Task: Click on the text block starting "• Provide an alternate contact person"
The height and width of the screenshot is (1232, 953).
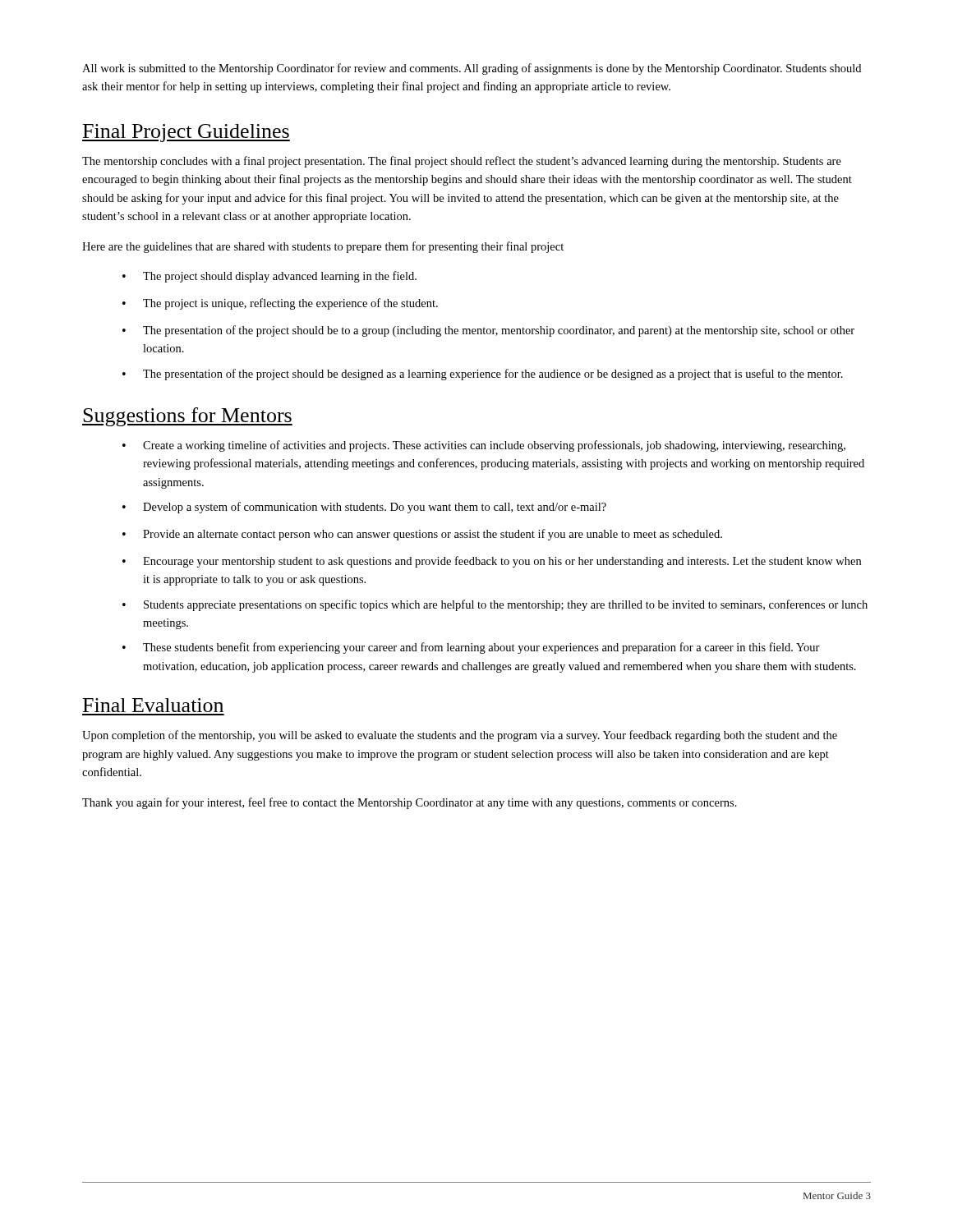Action: pyautogui.click(x=422, y=535)
